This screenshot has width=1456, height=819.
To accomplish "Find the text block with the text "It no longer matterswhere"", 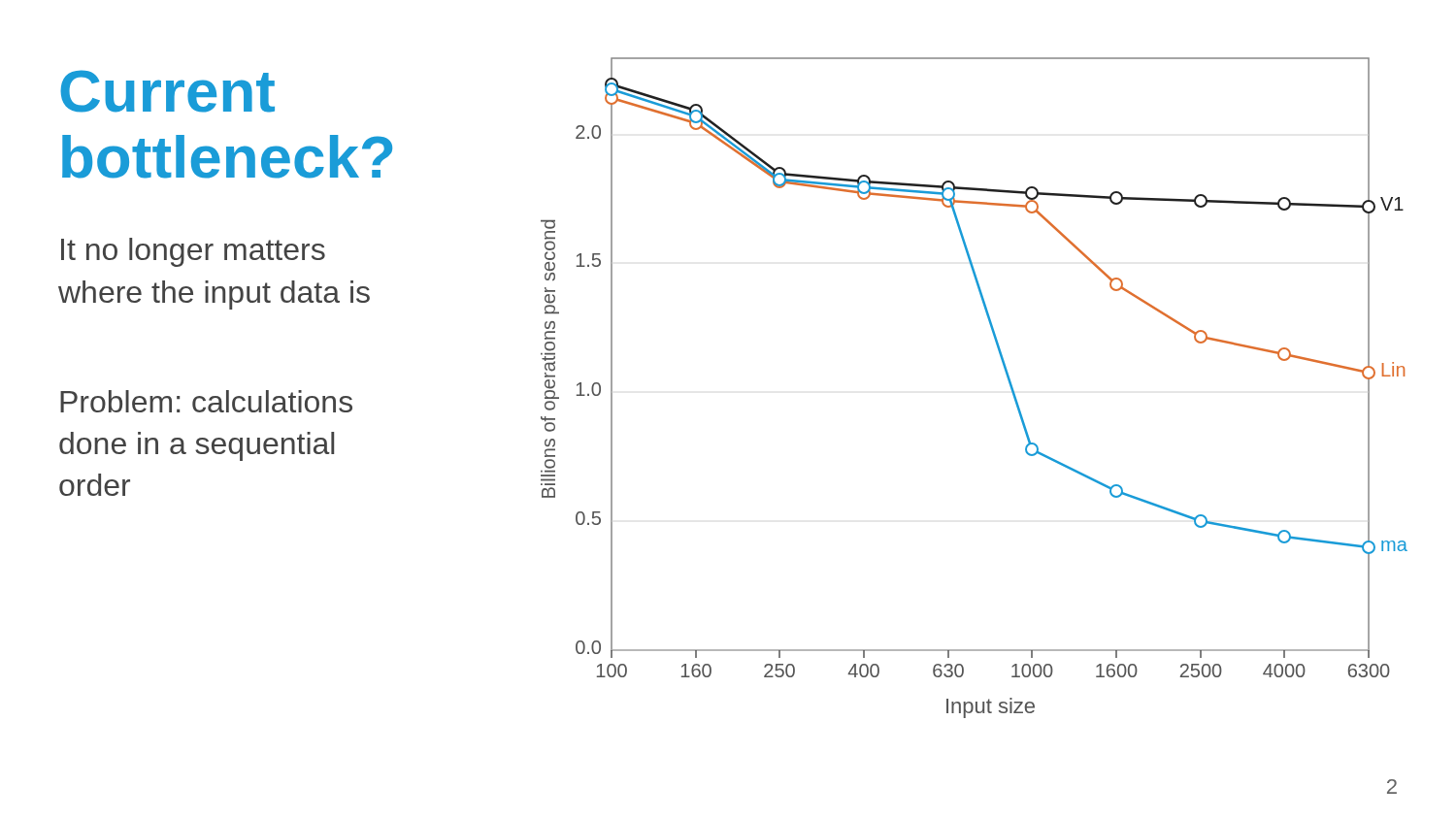I will tap(215, 271).
